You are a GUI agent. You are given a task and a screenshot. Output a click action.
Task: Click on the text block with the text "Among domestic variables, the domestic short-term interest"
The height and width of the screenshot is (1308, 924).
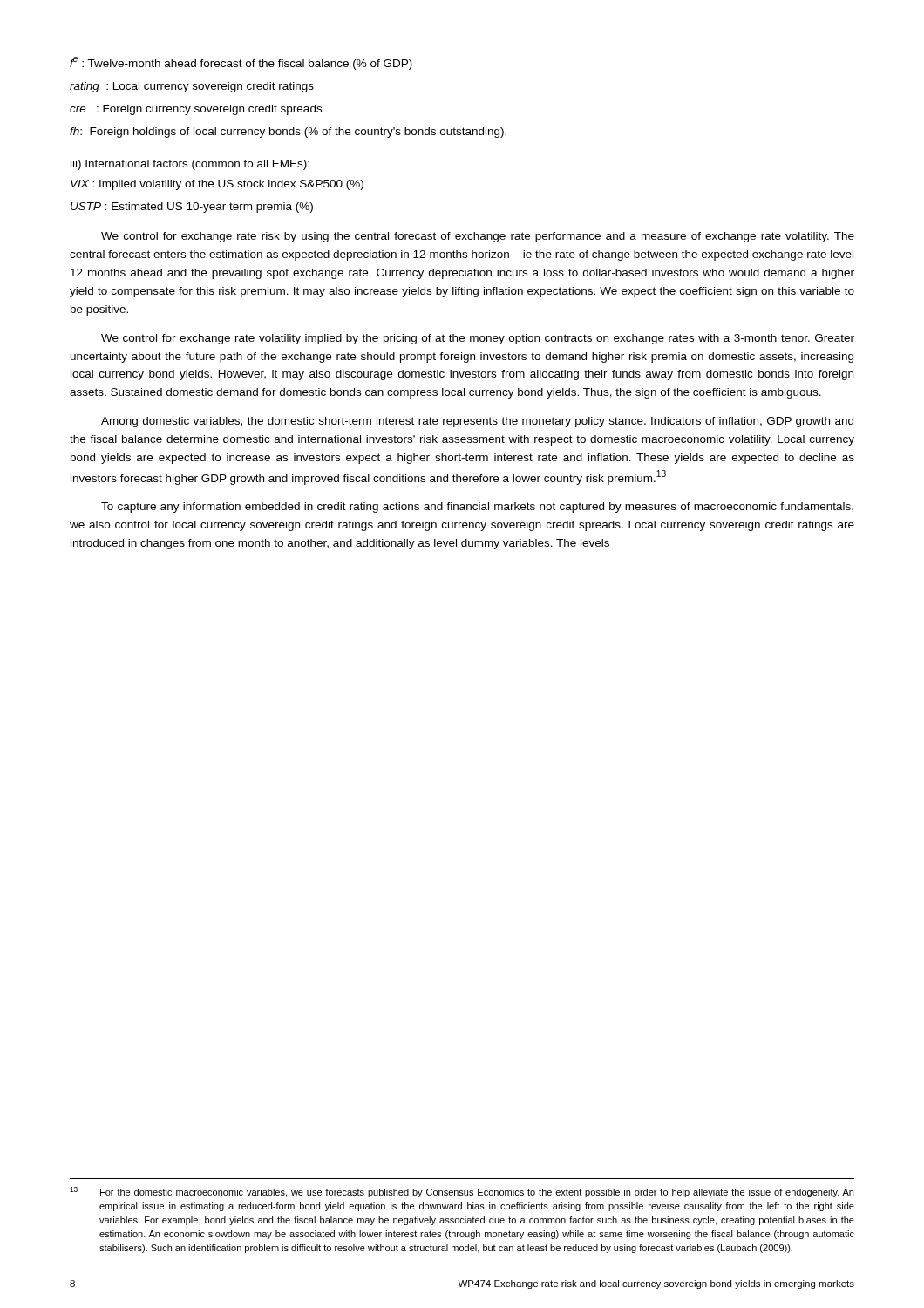click(x=462, y=449)
